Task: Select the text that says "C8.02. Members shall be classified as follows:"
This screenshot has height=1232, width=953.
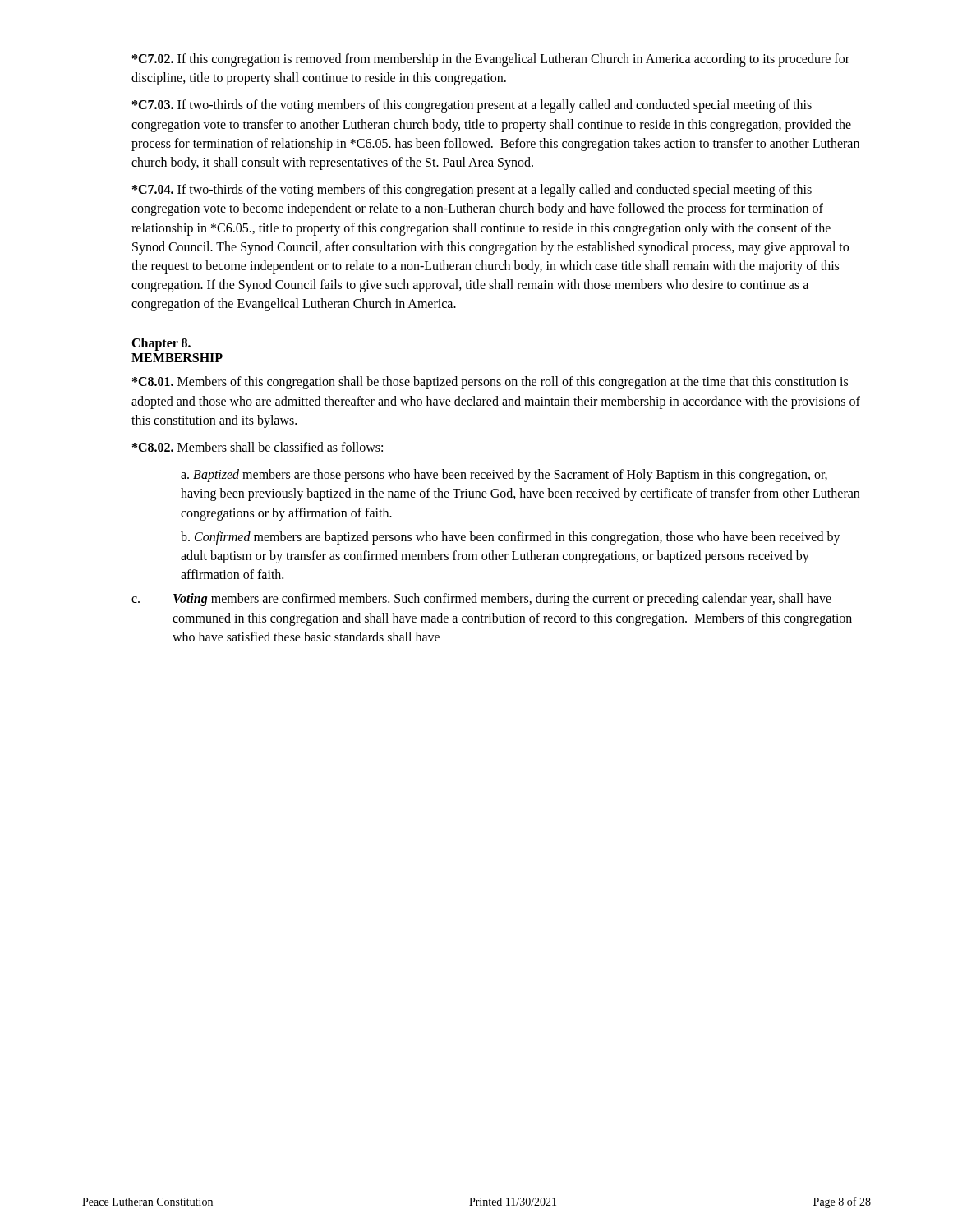Action: pos(258,447)
